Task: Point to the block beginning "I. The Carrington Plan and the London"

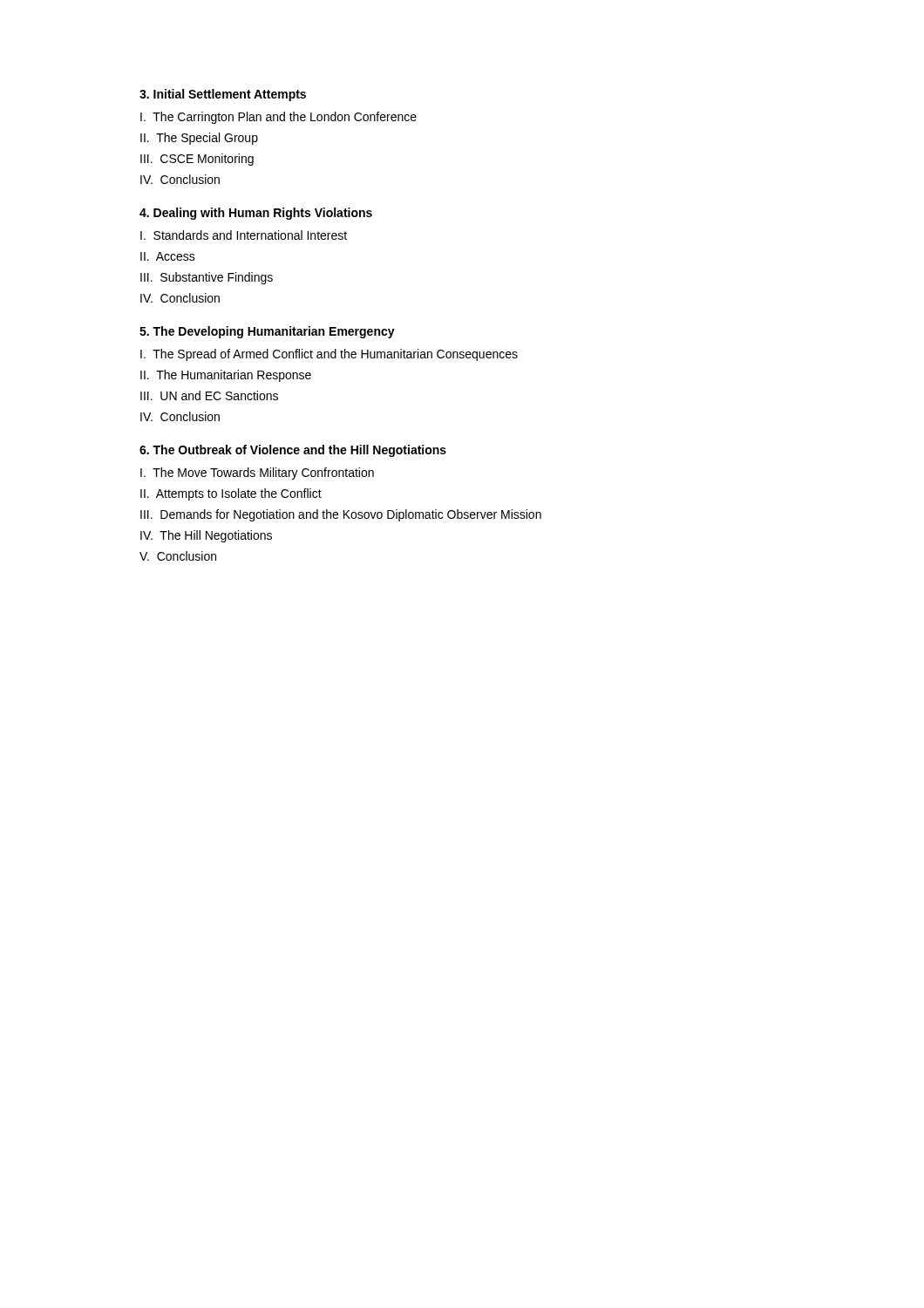Action: tap(278, 117)
